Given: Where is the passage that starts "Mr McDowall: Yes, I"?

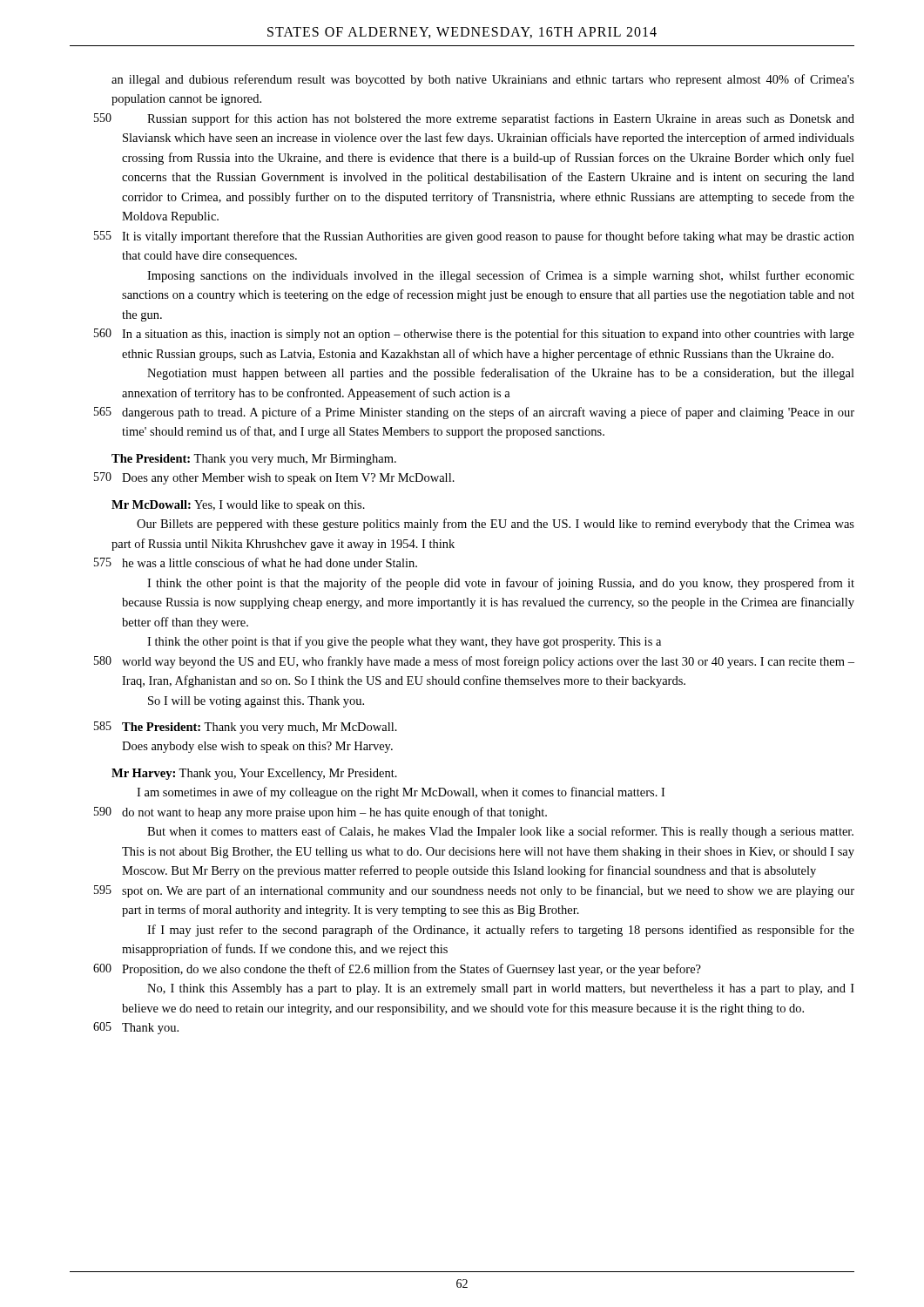Looking at the screenshot, I should coord(483,524).
